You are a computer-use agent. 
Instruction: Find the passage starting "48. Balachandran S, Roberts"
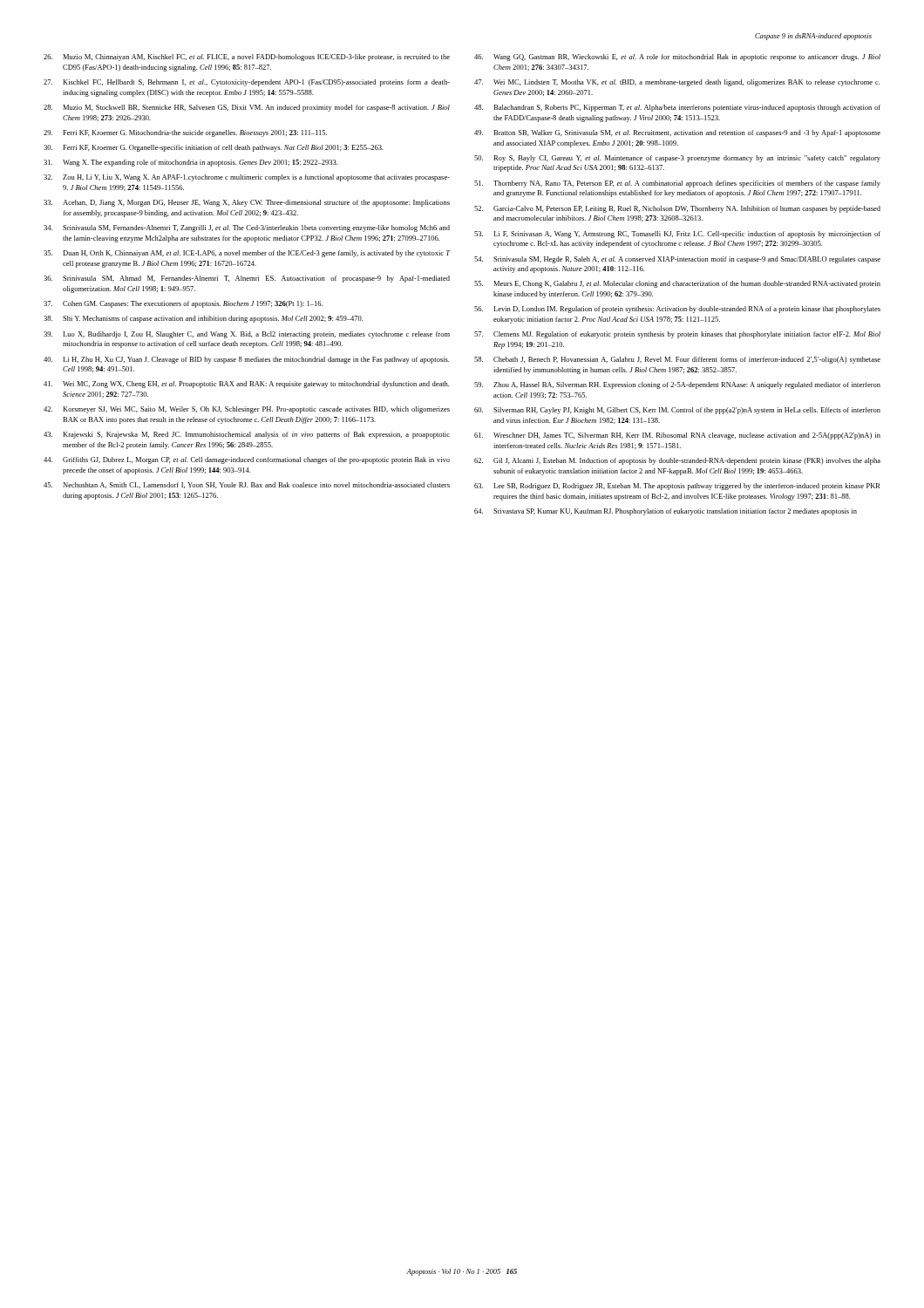pyautogui.click(x=677, y=113)
